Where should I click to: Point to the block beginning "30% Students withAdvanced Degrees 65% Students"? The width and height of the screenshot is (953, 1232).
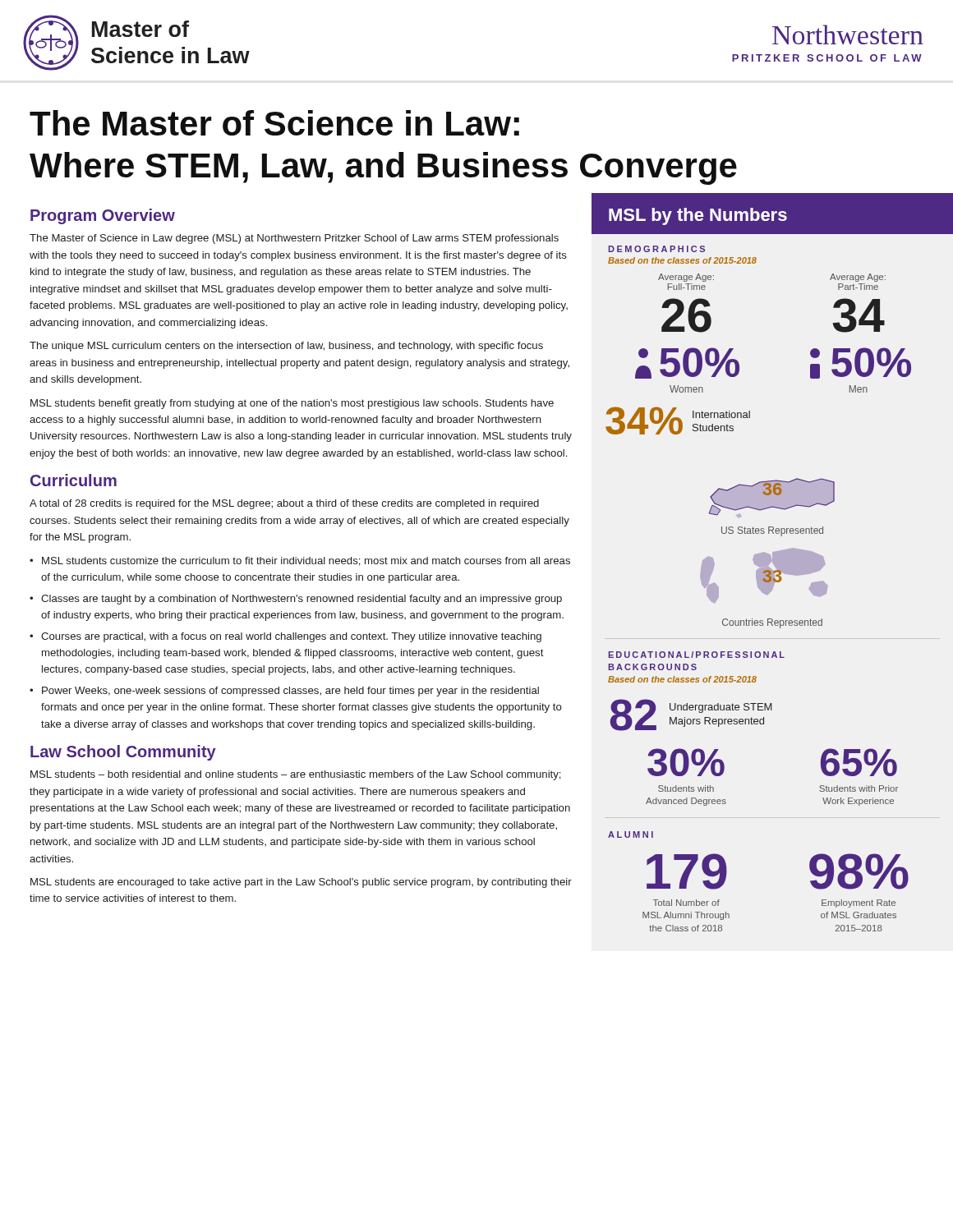coord(676,761)
